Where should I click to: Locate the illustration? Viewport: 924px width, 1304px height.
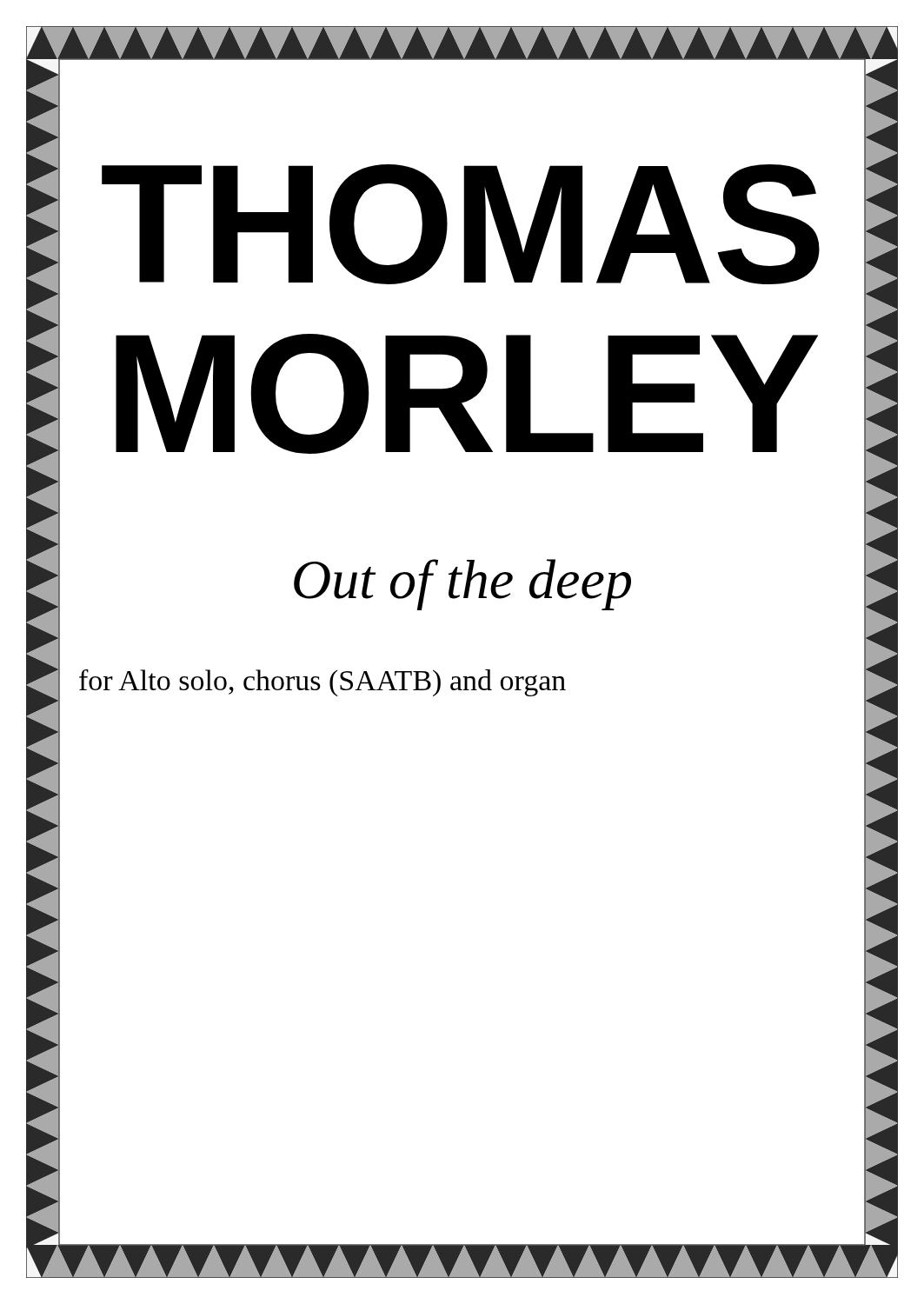pos(462,652)
